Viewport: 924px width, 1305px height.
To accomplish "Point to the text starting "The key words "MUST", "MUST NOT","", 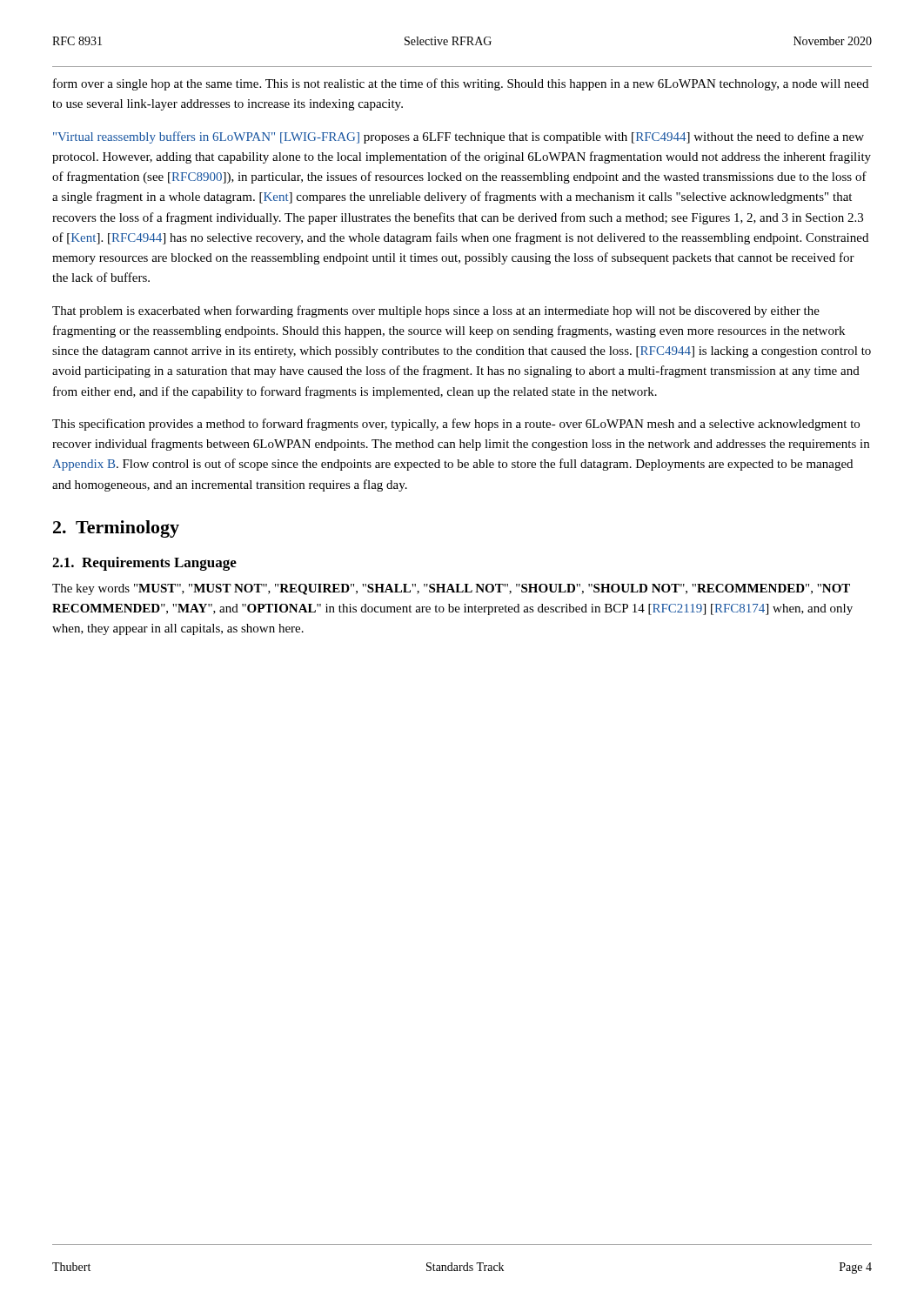I will pyautogui.click(x=462, y=609).
